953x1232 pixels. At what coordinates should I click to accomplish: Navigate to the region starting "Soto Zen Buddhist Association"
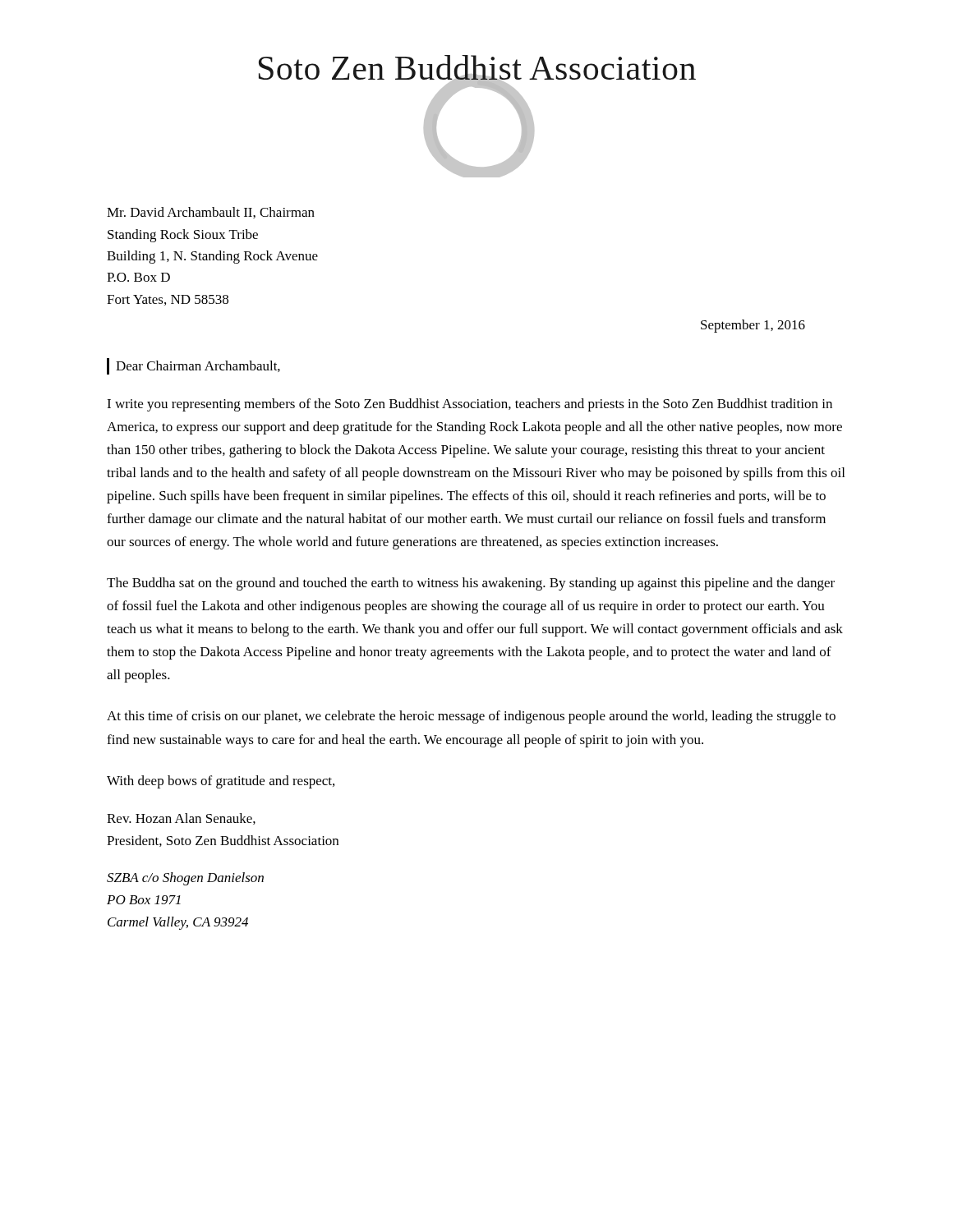476,113
